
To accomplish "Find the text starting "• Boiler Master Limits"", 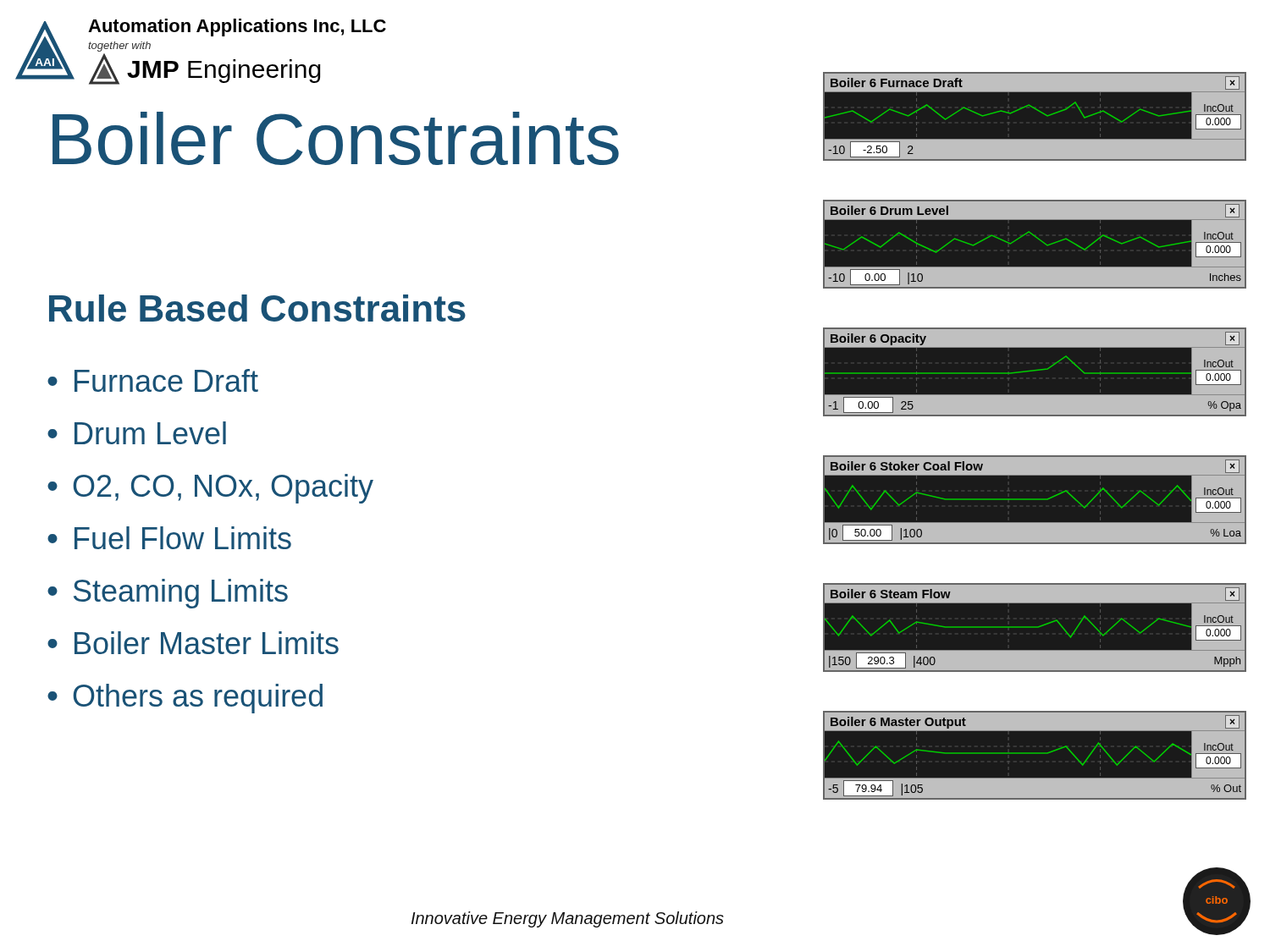I will [x=193, y=644].
